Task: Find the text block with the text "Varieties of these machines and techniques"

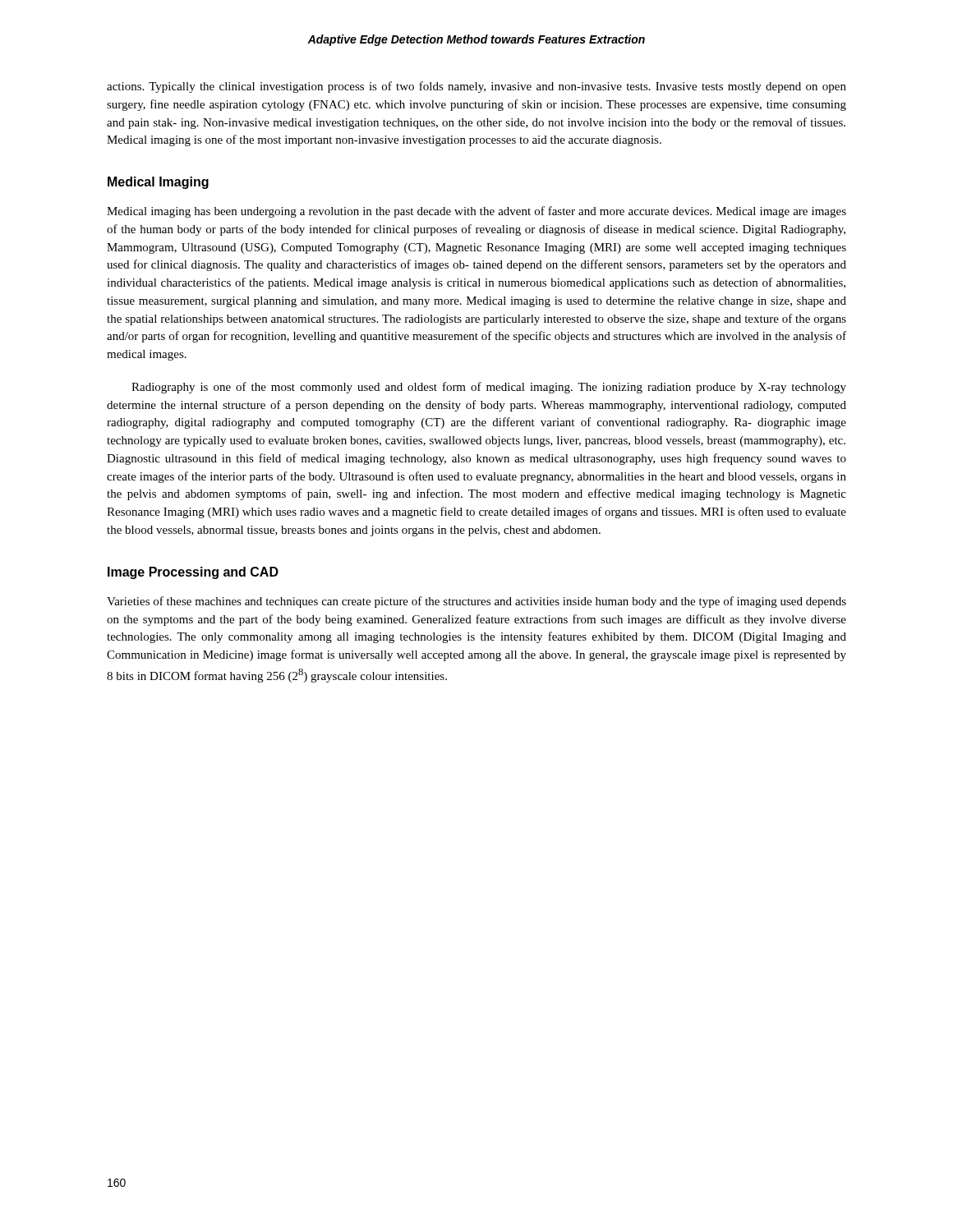Action: click(x=476, y=639)
